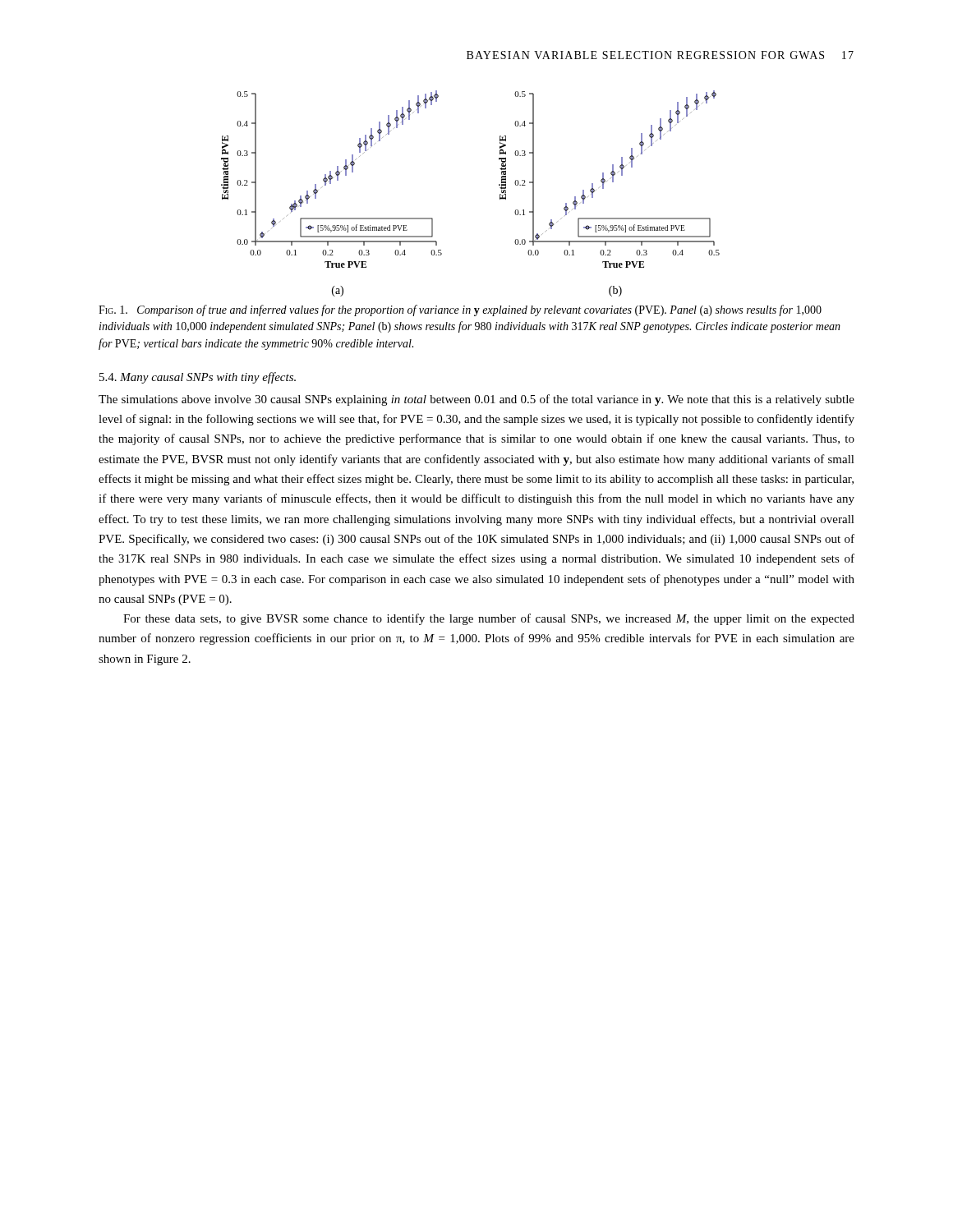This screenshot has width=953, height=1232.
Task: Select the block starting "5.4. Many causal SNPs with tiny effects."
Action: (198, 377)
